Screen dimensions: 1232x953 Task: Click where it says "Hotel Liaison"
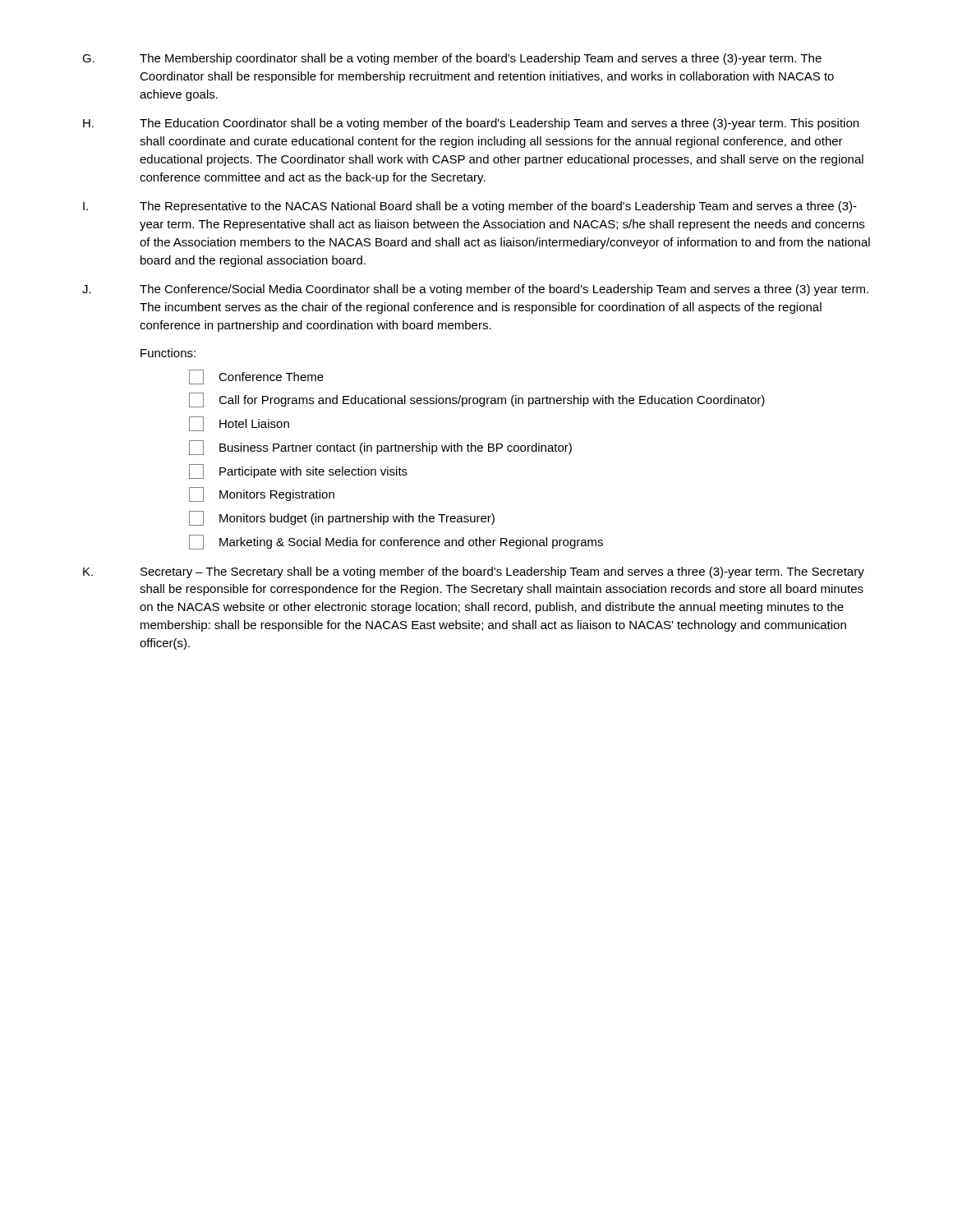pos(239,424)
